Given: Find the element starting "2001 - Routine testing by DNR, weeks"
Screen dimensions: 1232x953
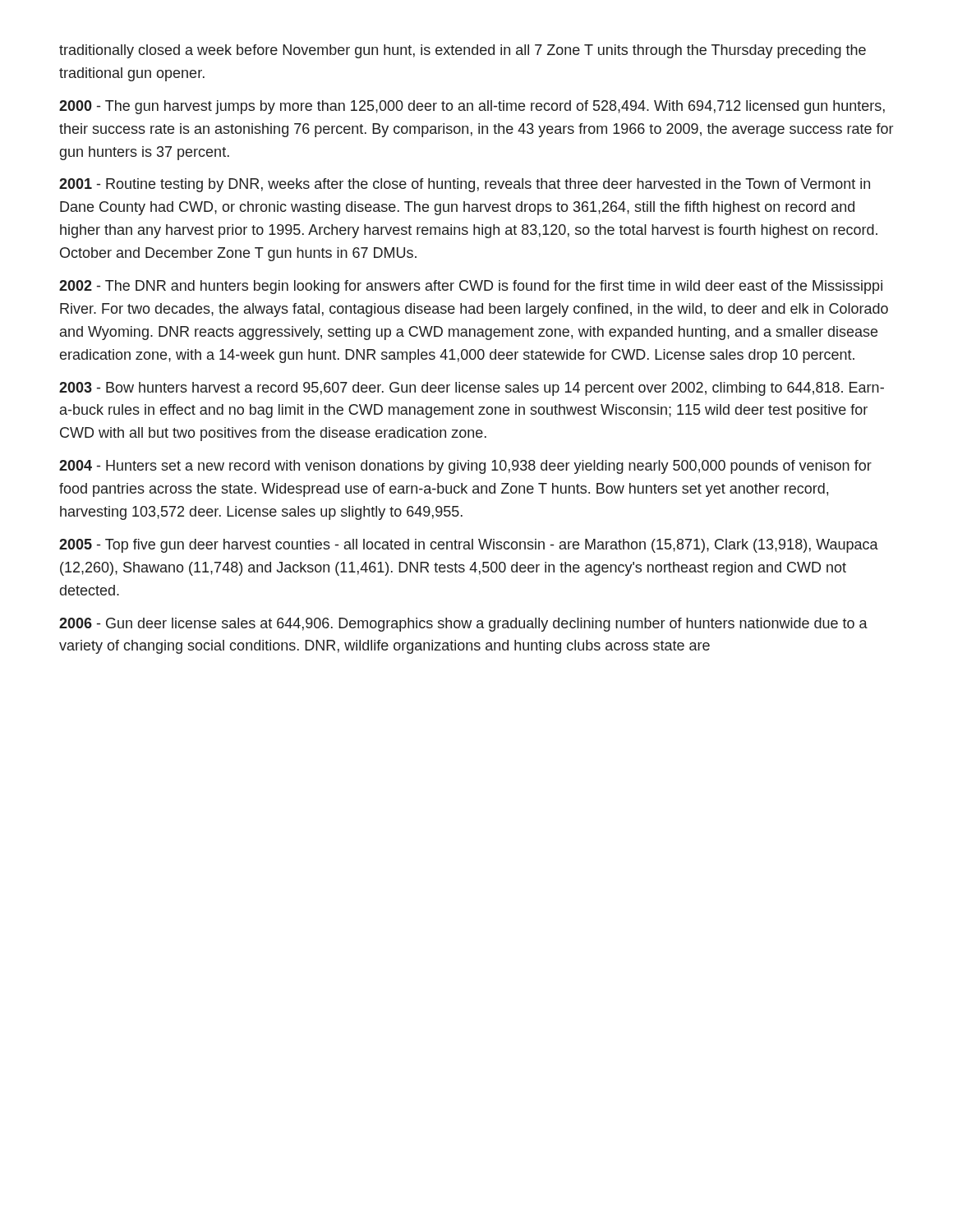Looking at the screenshot, I should pyautogui.click(x=476, y=219).
